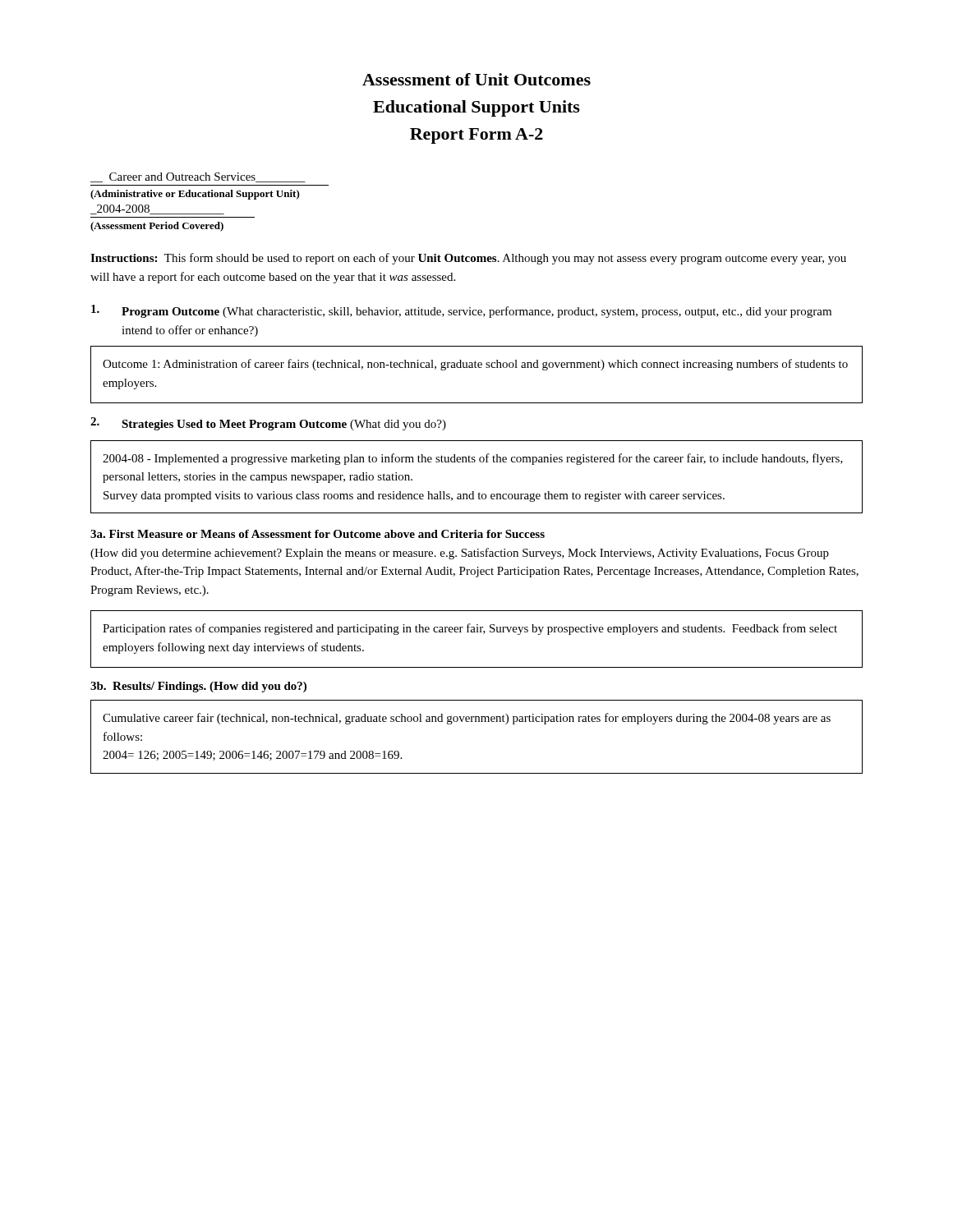The image size is (953, 1232).
Task: Point to the section header beginning "3a. First Measure or Means of Assessment"
Action: click(x=476, y=562)
